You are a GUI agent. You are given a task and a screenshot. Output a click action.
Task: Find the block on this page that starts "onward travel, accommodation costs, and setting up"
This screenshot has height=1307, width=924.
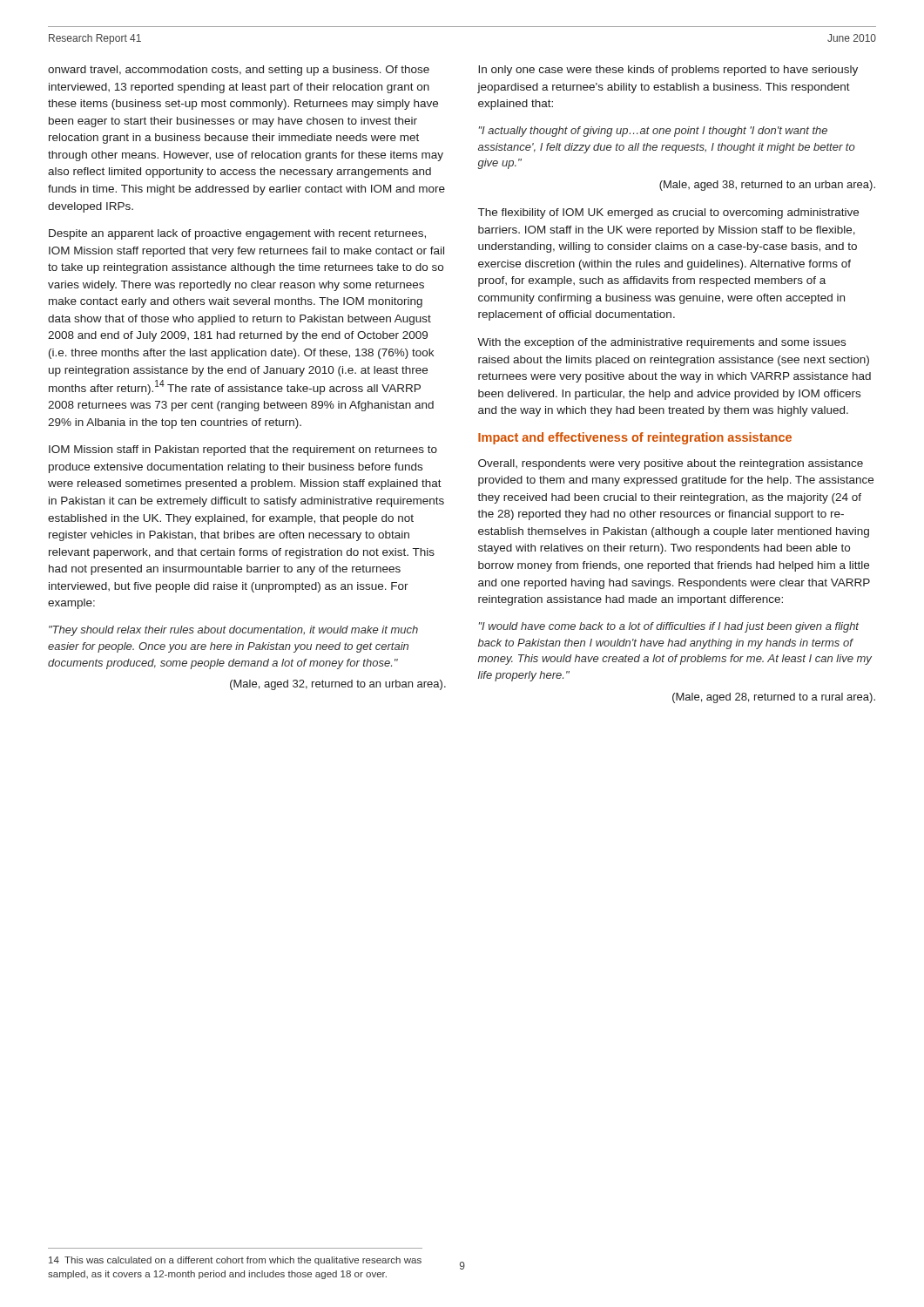click(247, 138)
